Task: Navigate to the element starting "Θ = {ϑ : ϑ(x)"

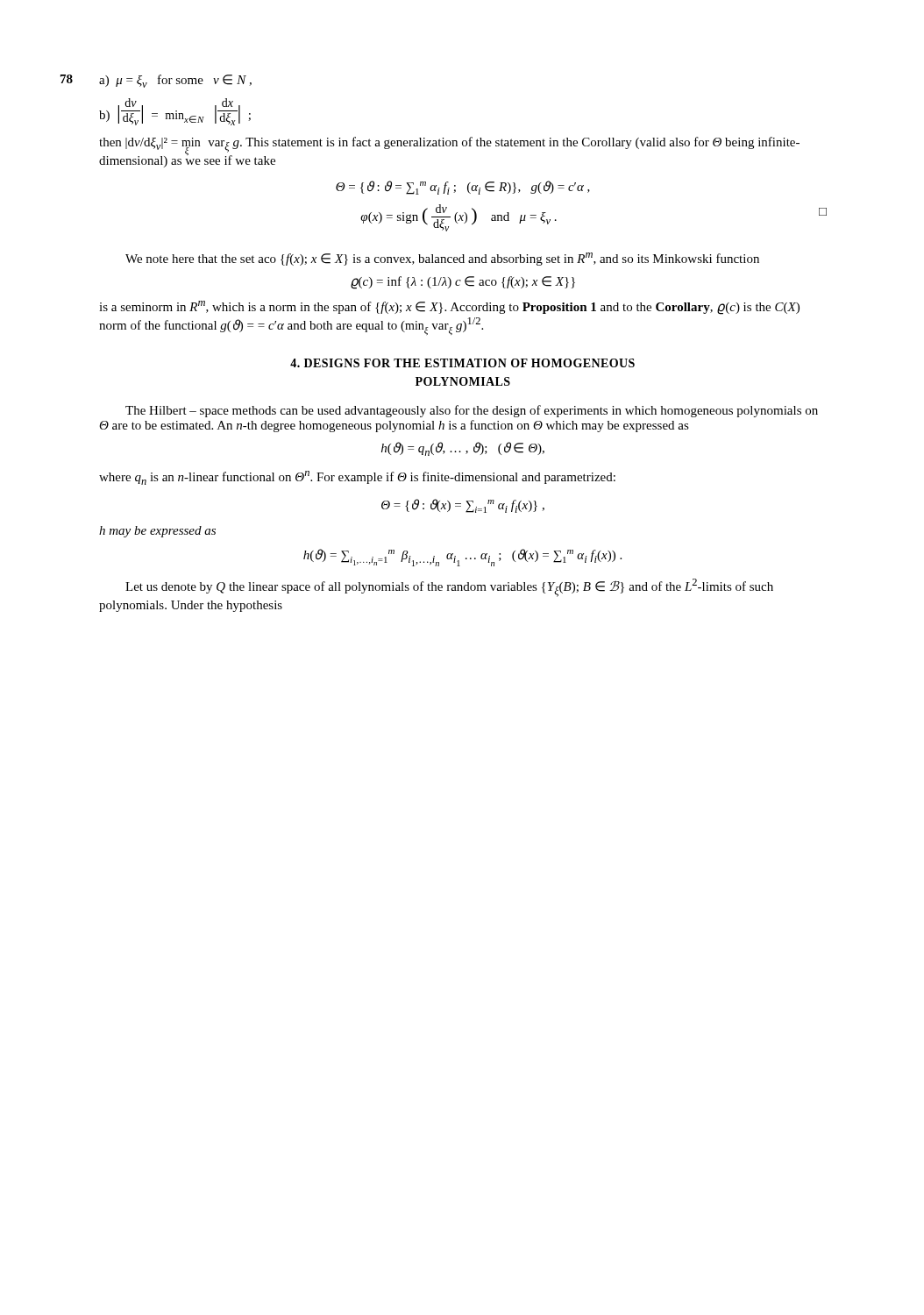Action: tap(463, 505)
